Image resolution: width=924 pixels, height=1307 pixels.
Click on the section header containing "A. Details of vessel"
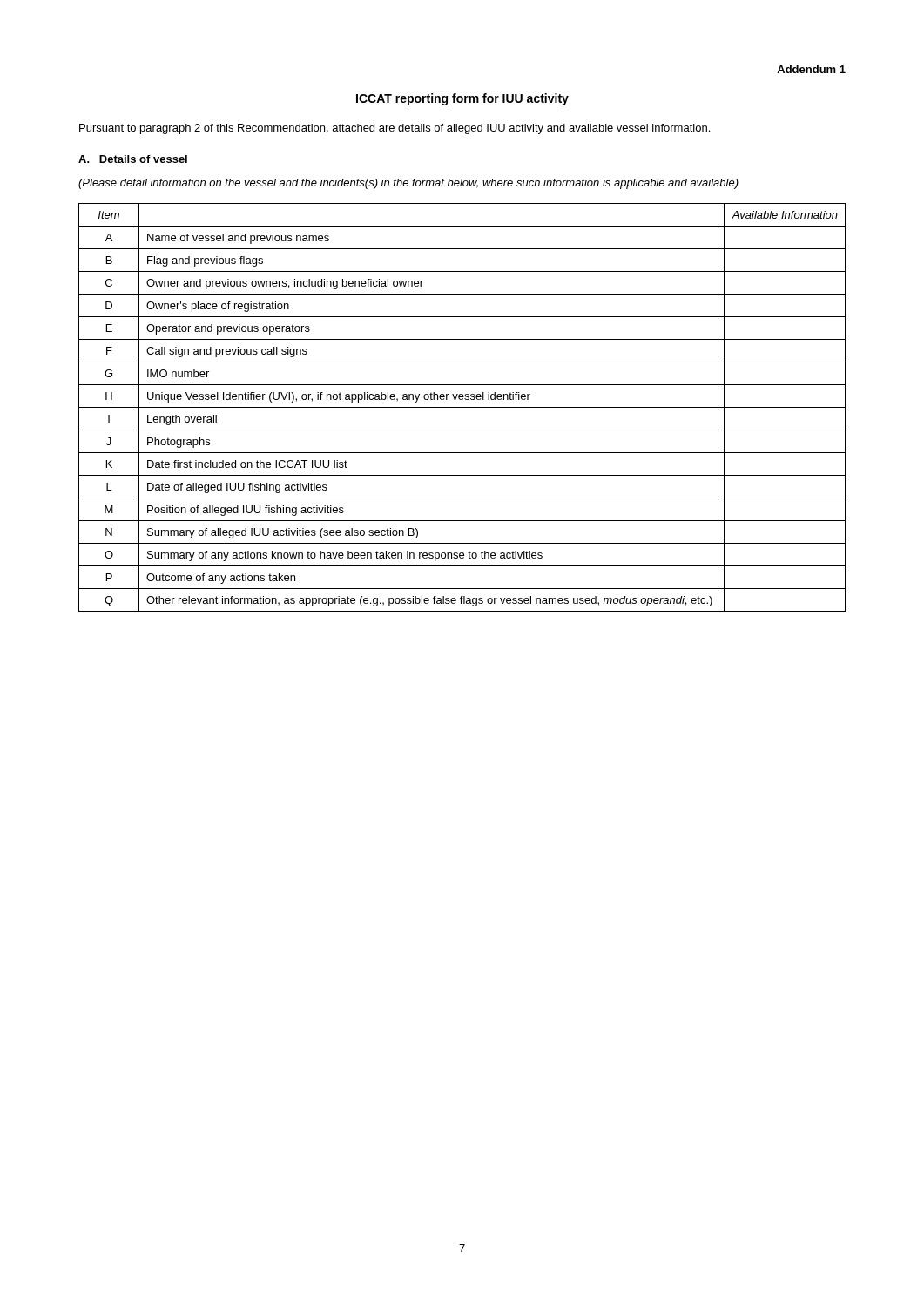pos(133,159)
